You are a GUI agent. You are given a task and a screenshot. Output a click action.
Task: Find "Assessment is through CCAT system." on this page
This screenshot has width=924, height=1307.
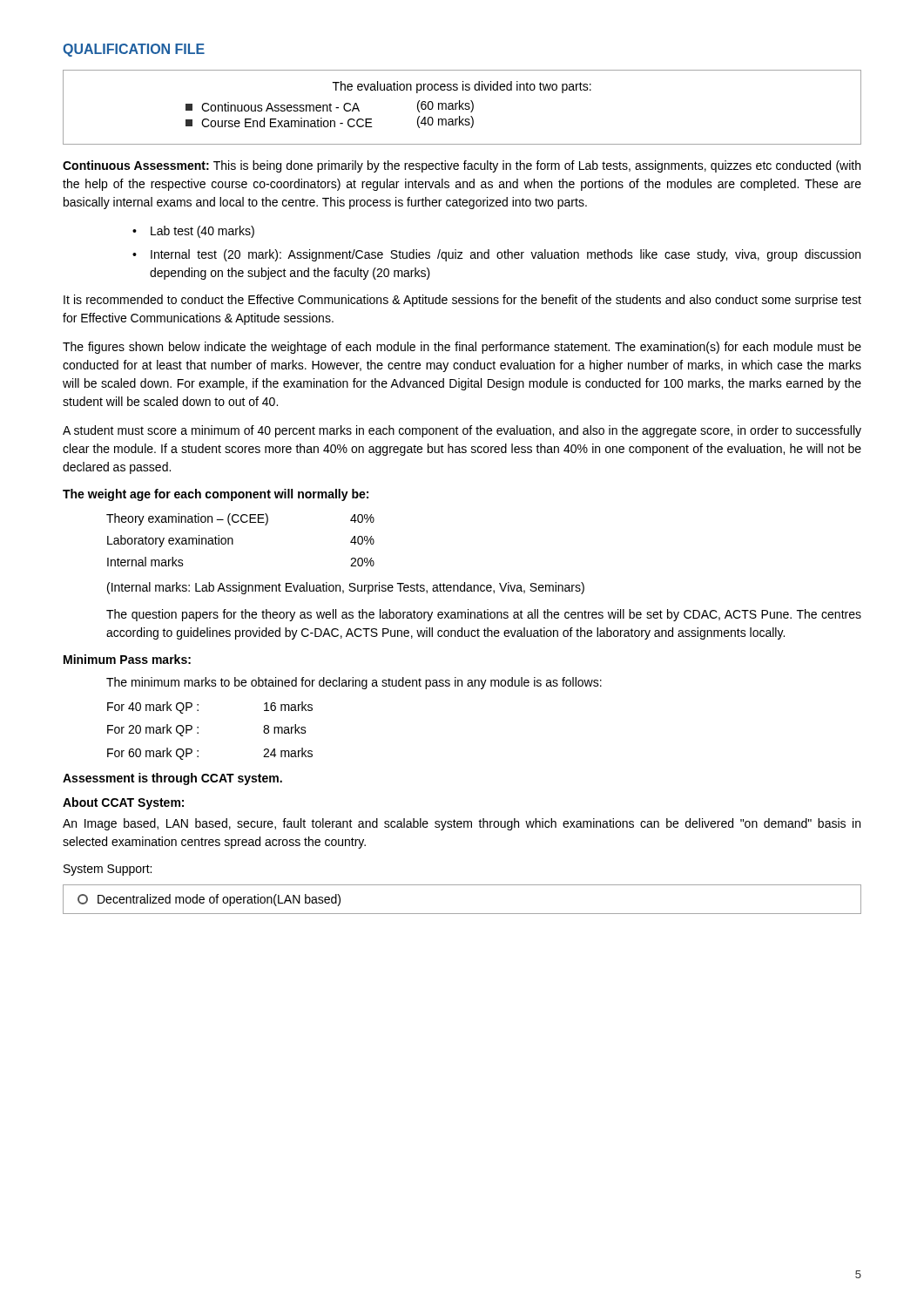pyautogui.click(x=173, y=778)
